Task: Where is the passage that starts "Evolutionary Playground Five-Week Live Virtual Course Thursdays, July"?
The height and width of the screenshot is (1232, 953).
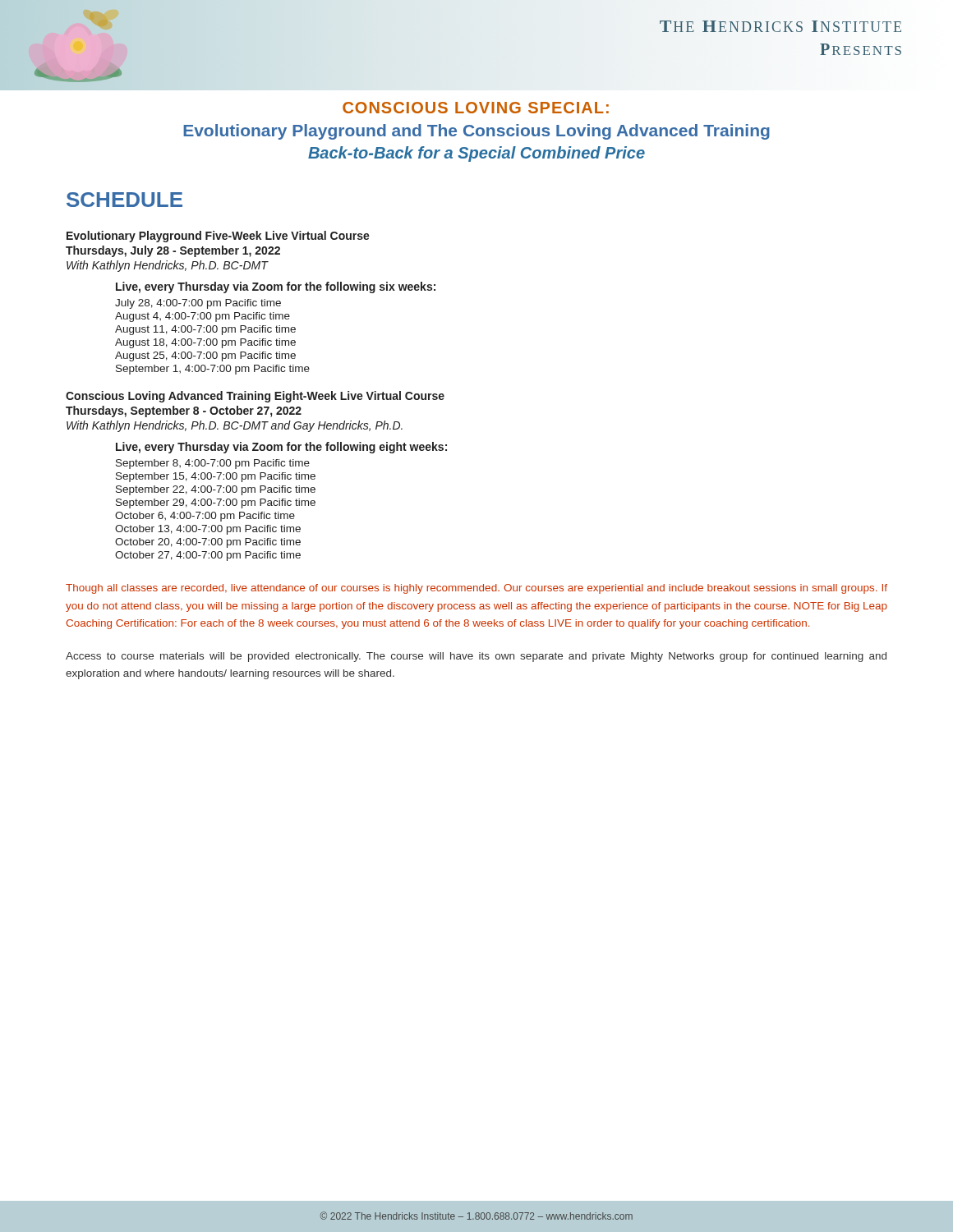Action: point(218,237)
